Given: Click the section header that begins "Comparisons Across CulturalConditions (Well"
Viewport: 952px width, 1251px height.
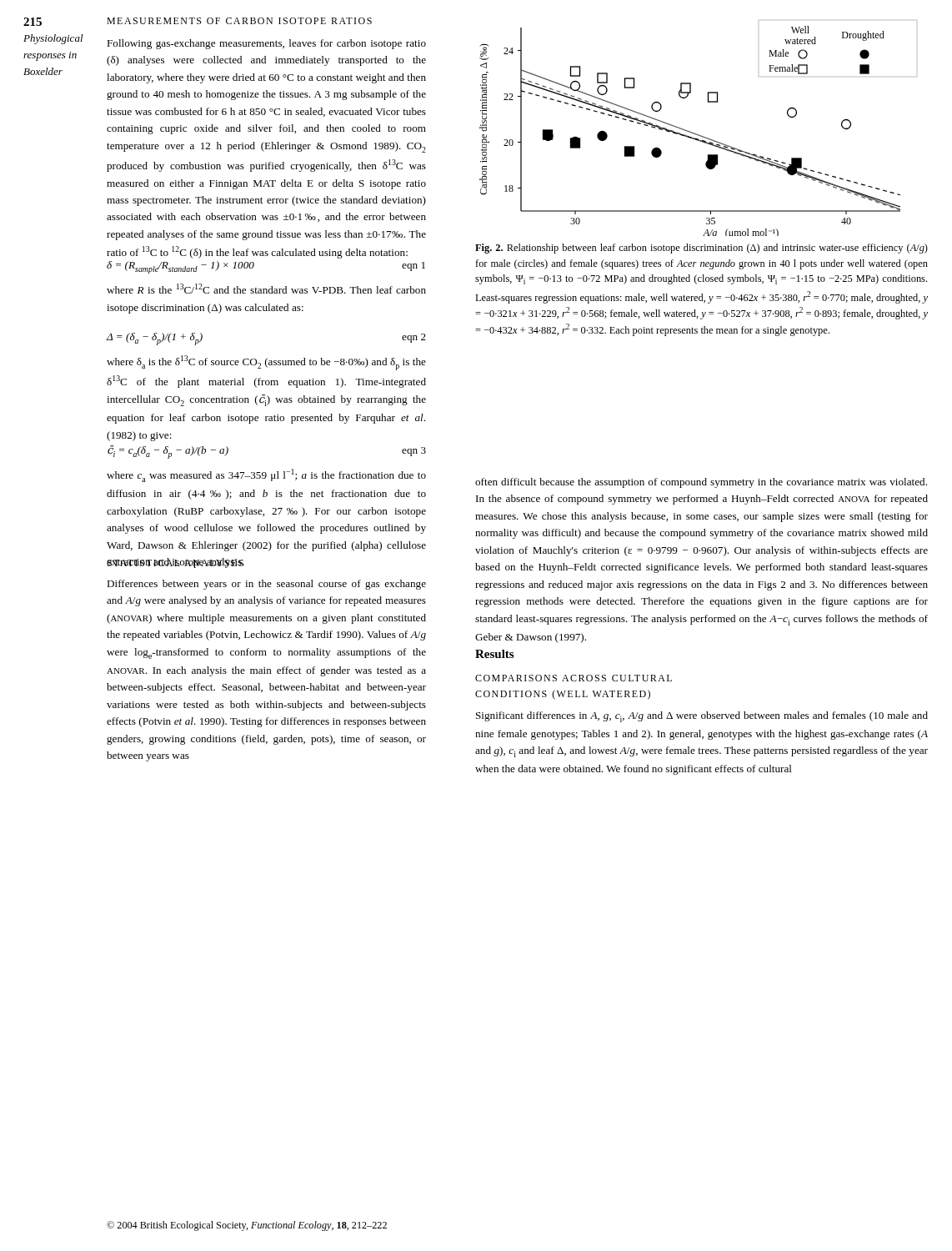Looking at the screenshot, I should pyautogui.click(x=574, y=686).
